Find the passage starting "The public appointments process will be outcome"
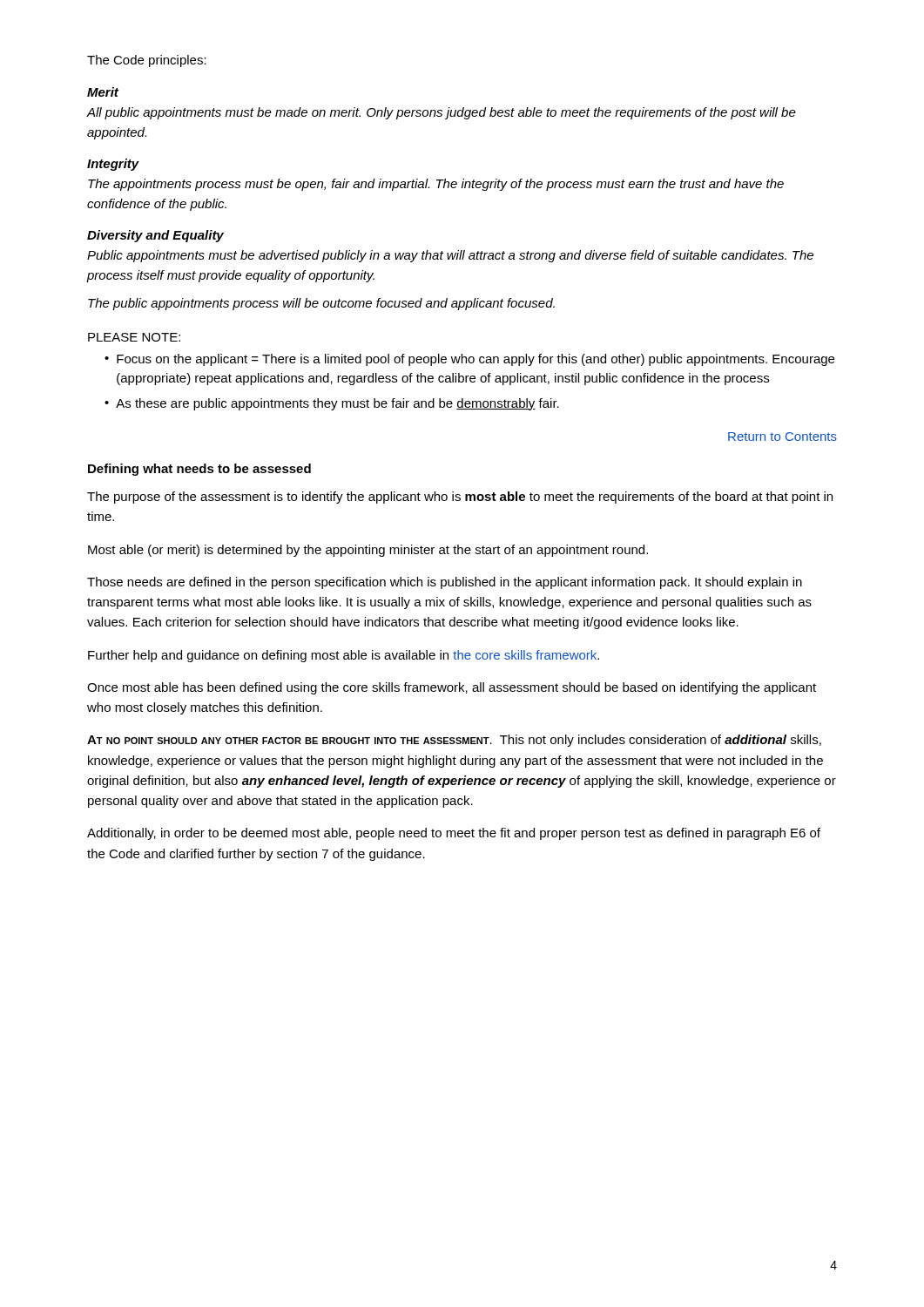This screenshot has width=924, height=1307. point(322,303)
